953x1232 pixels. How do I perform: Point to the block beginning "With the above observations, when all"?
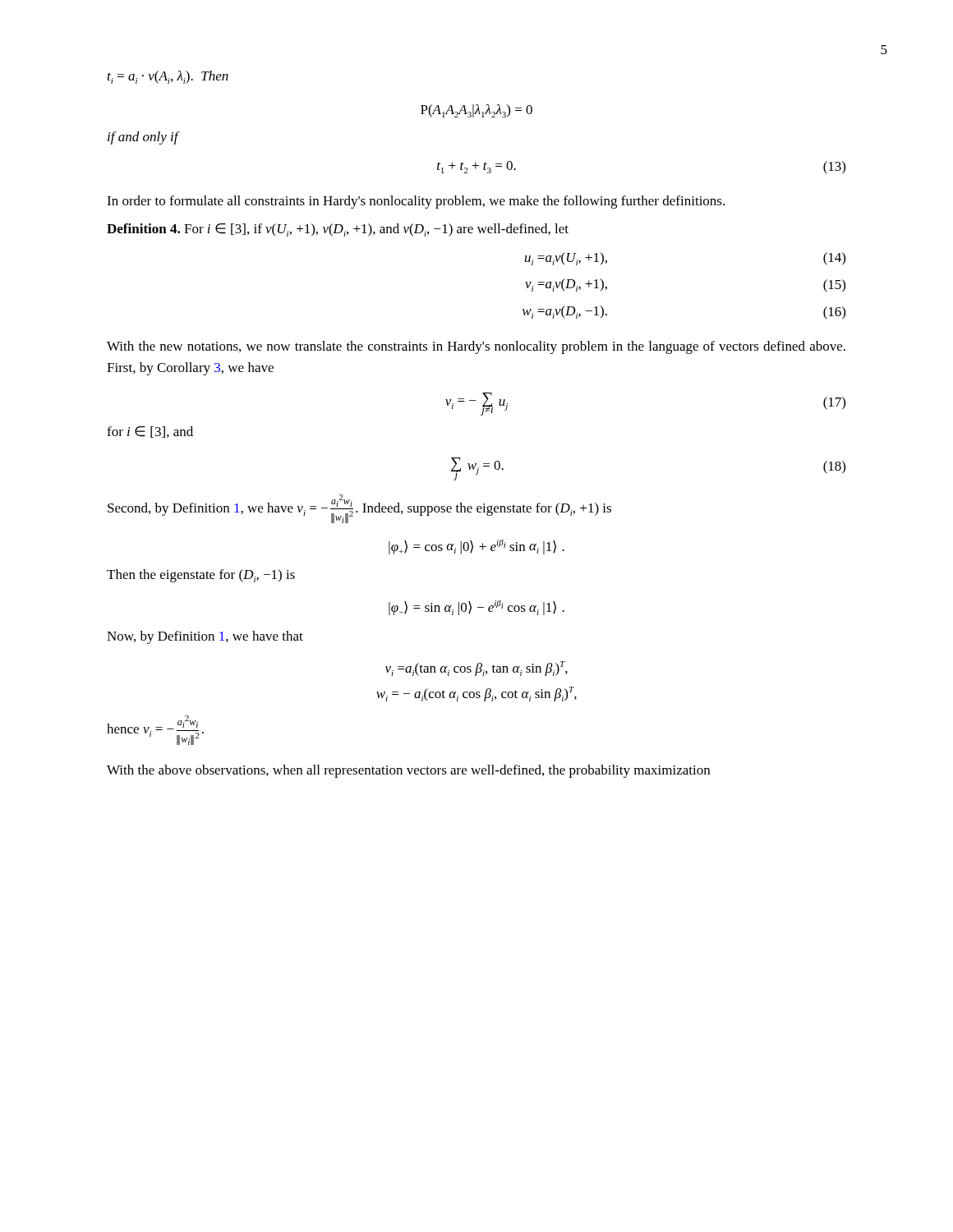click(409, 770)
